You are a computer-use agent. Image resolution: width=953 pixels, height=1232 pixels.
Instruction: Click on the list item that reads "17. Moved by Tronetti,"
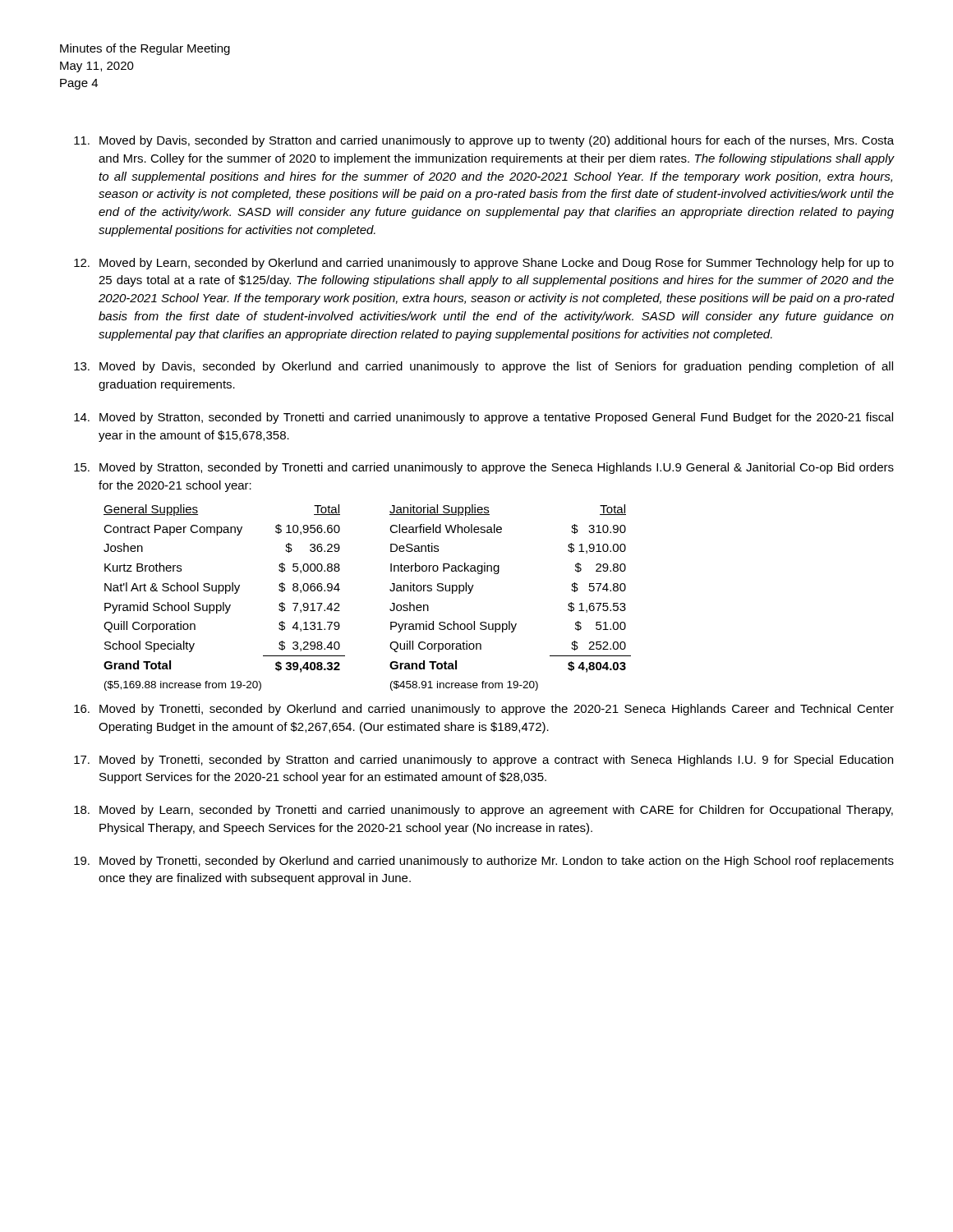point(476,768)
